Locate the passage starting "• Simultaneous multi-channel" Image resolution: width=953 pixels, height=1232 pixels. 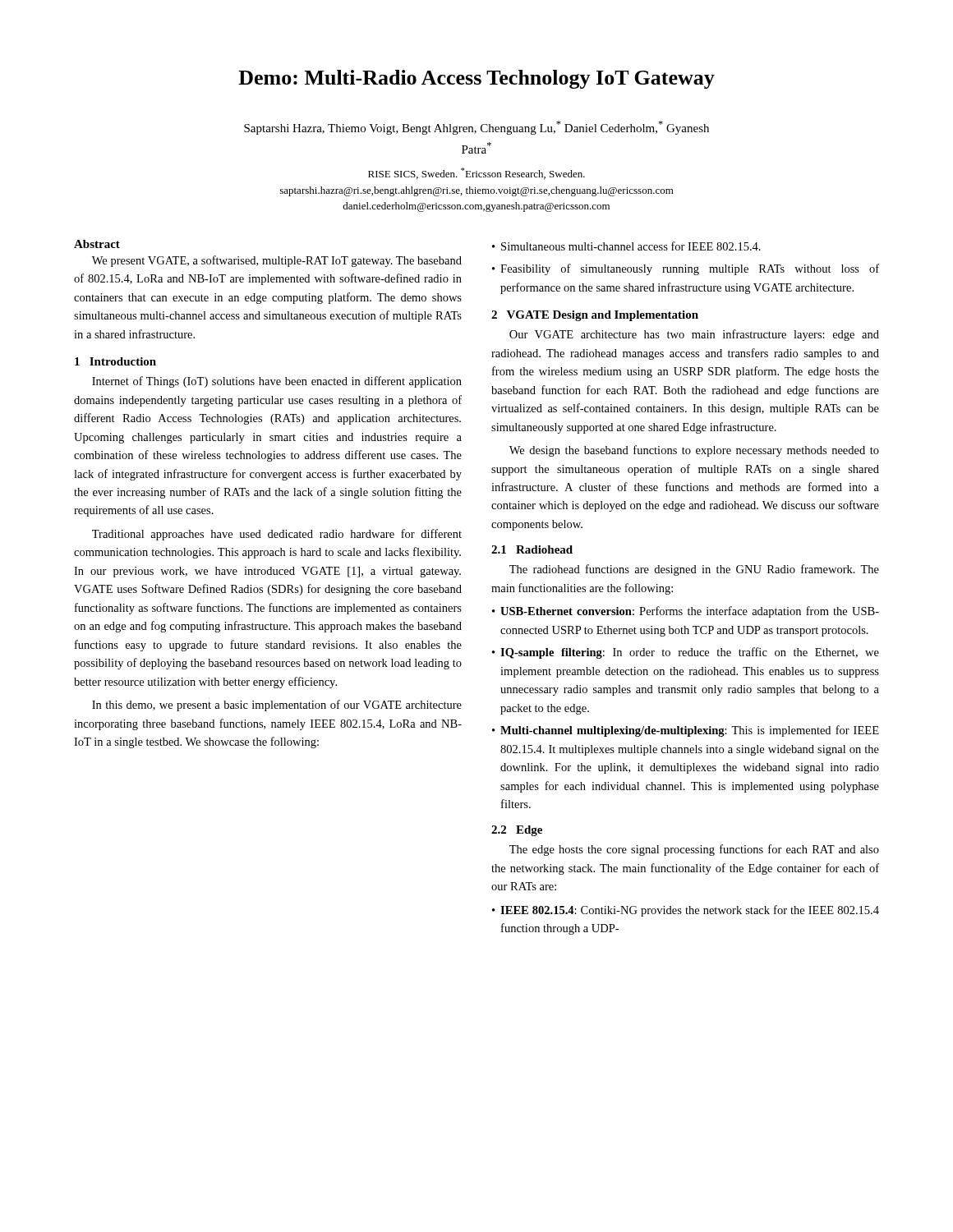[685, 246]
